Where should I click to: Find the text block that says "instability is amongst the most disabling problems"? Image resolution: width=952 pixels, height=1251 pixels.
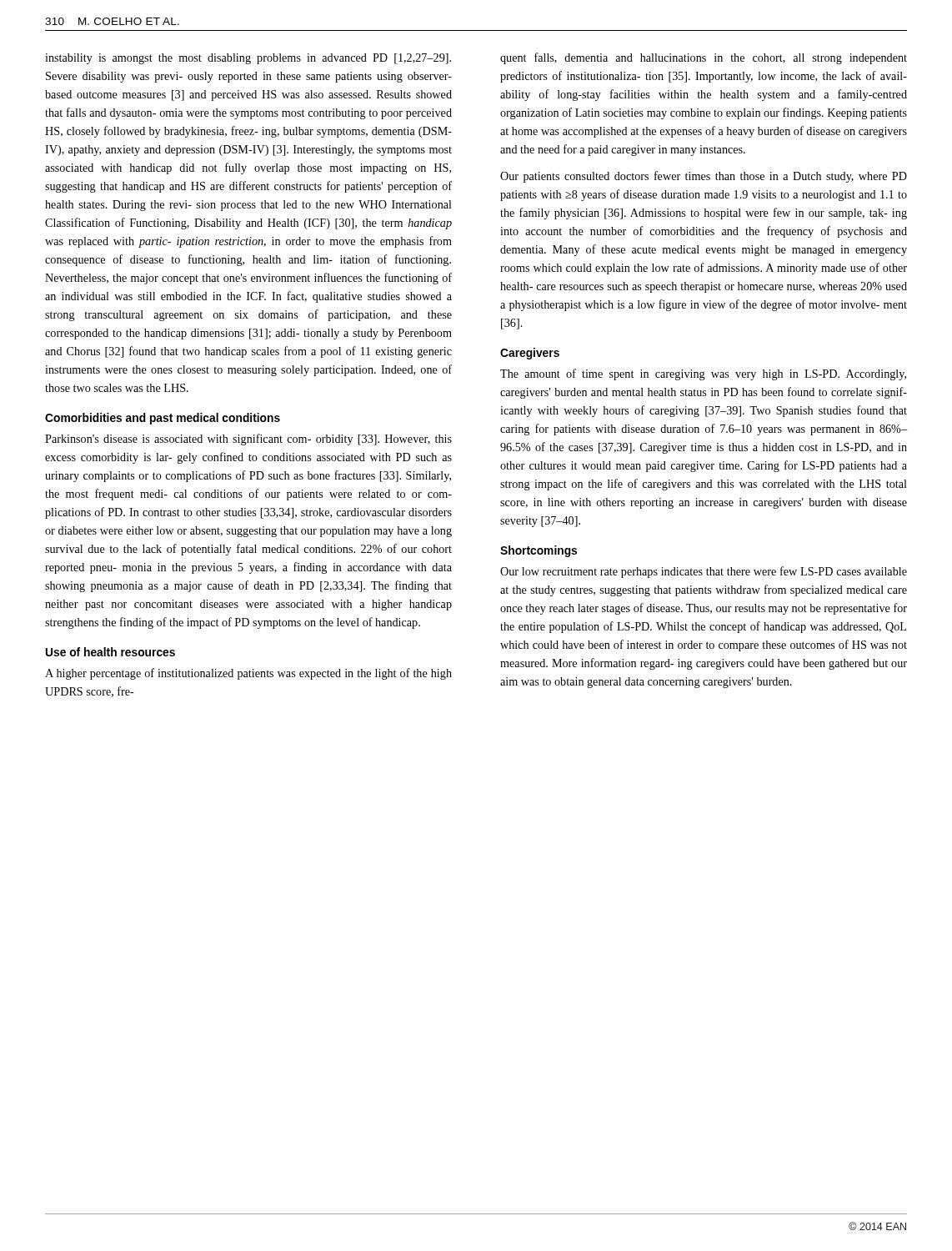pos(248,223)
